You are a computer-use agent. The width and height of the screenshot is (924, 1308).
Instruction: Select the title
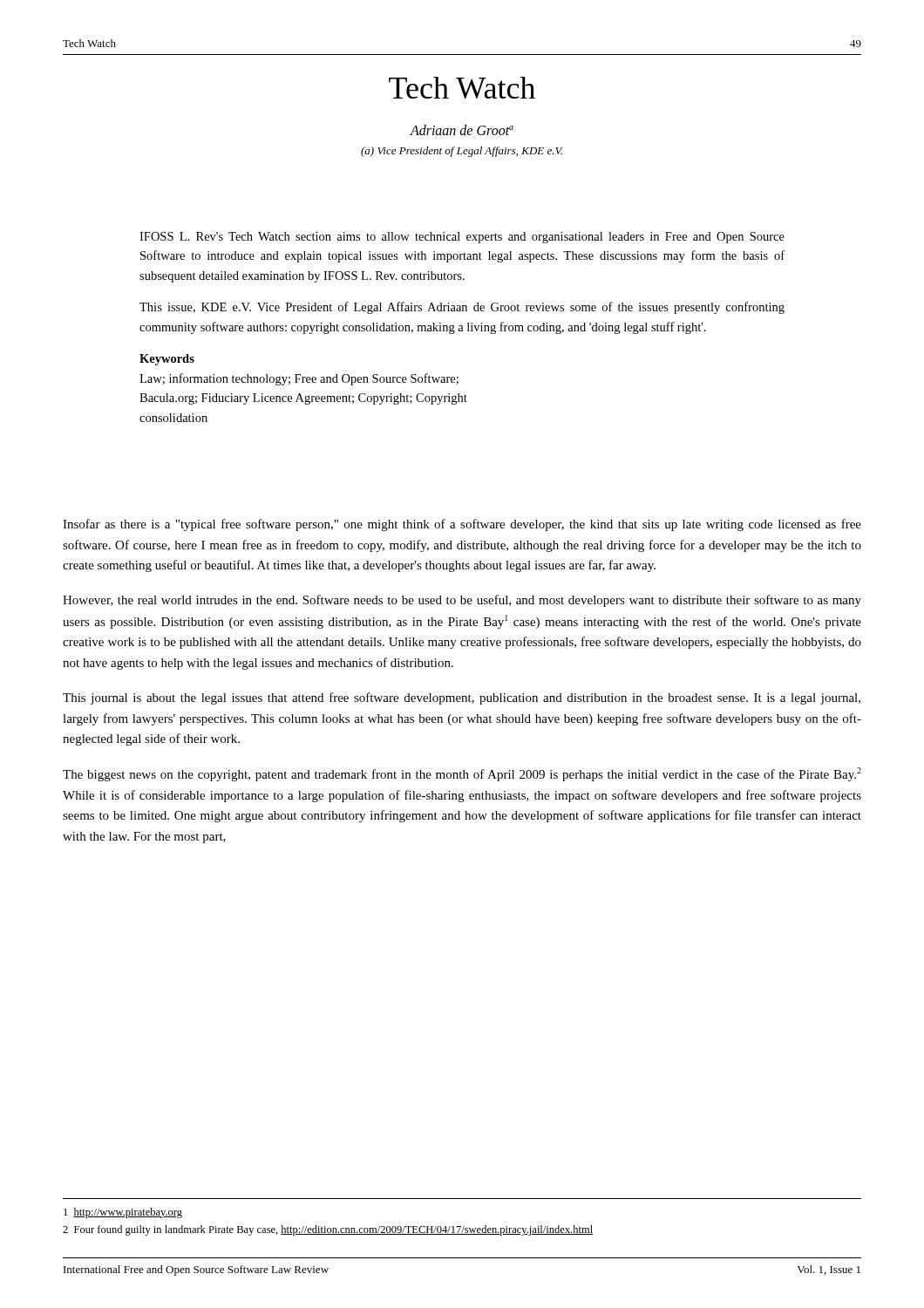(462, 88)
